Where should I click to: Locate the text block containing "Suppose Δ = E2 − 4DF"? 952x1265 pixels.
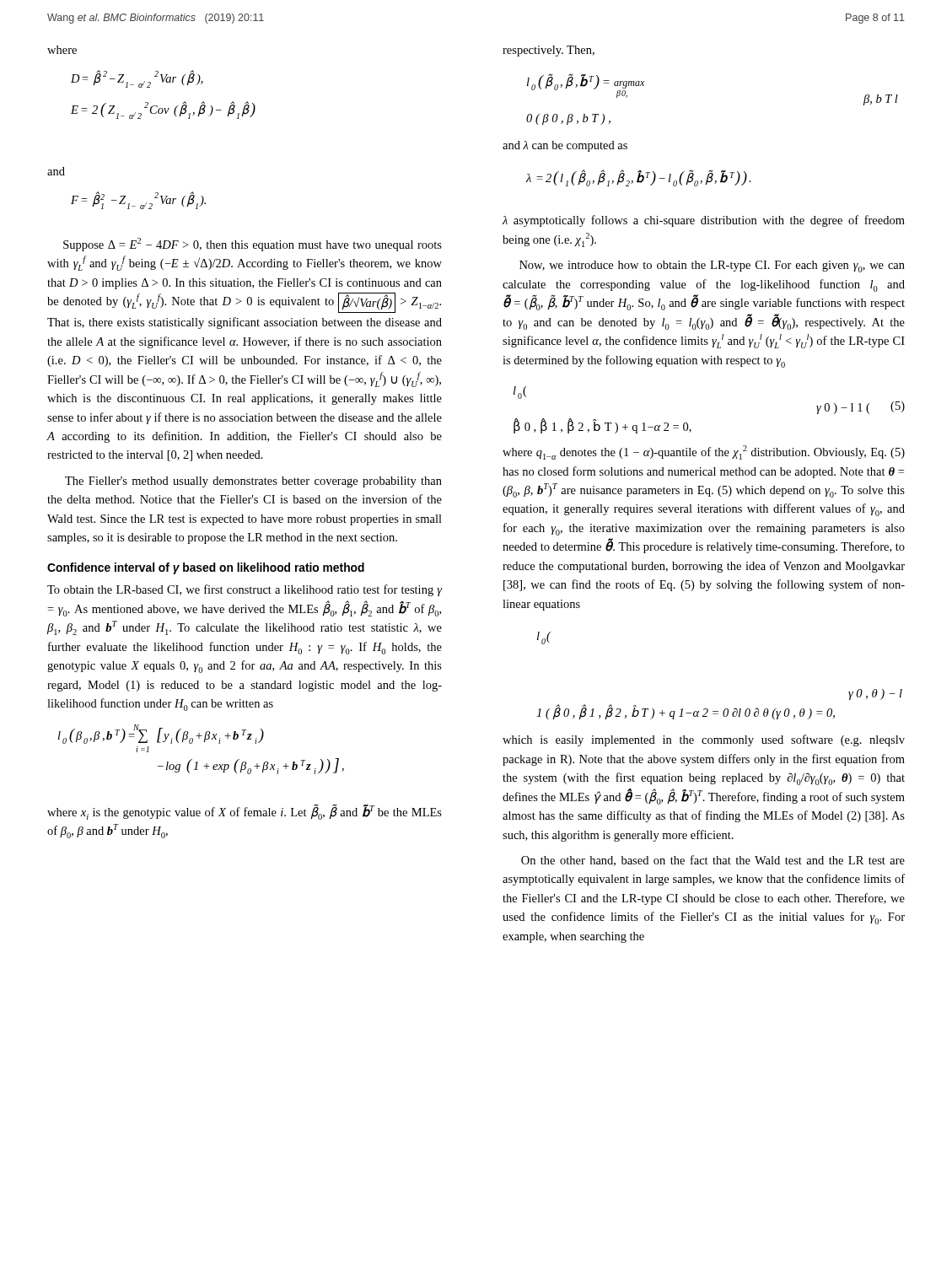coord(245,349)
